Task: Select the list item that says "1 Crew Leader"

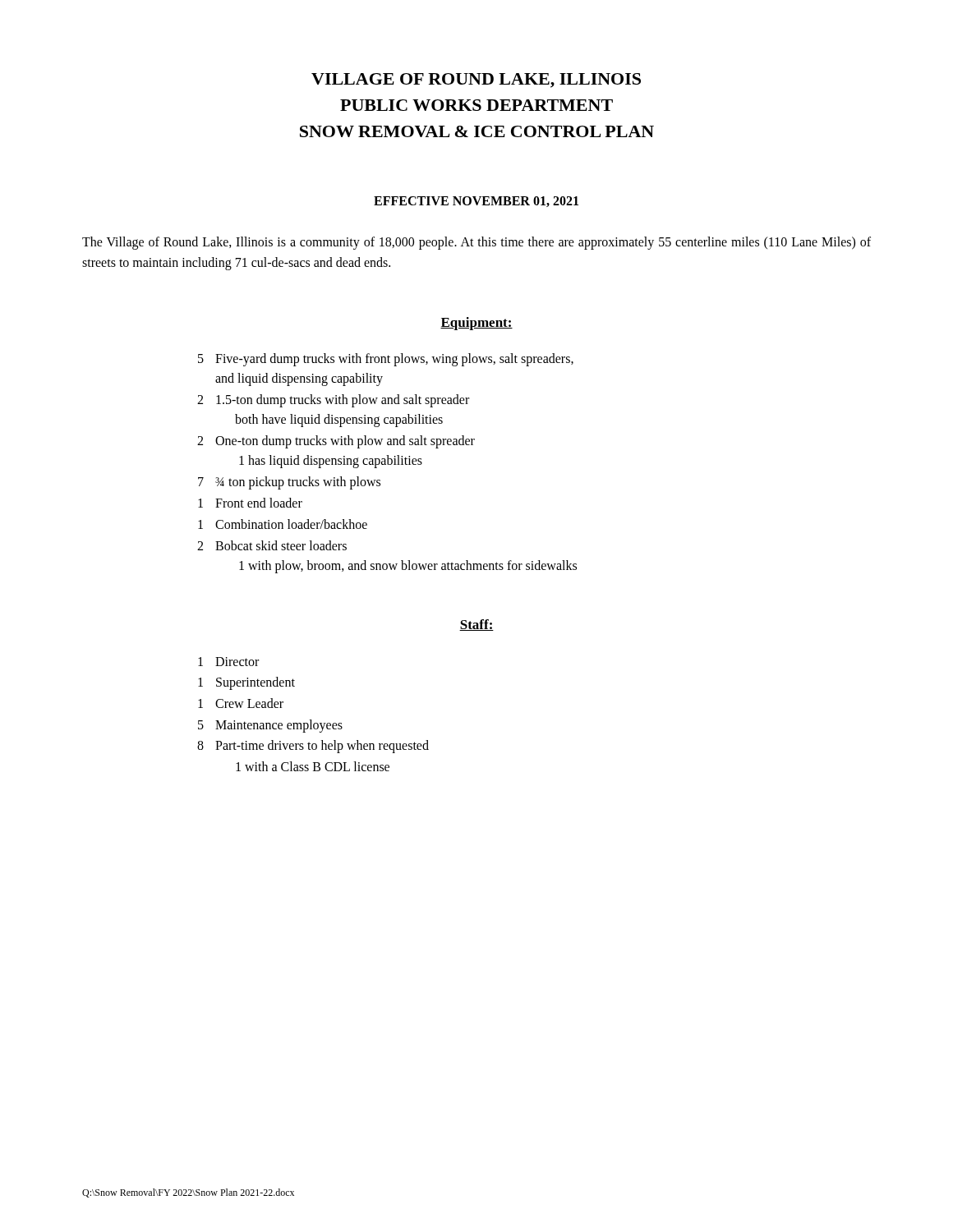Action: (x=241, y=703)
